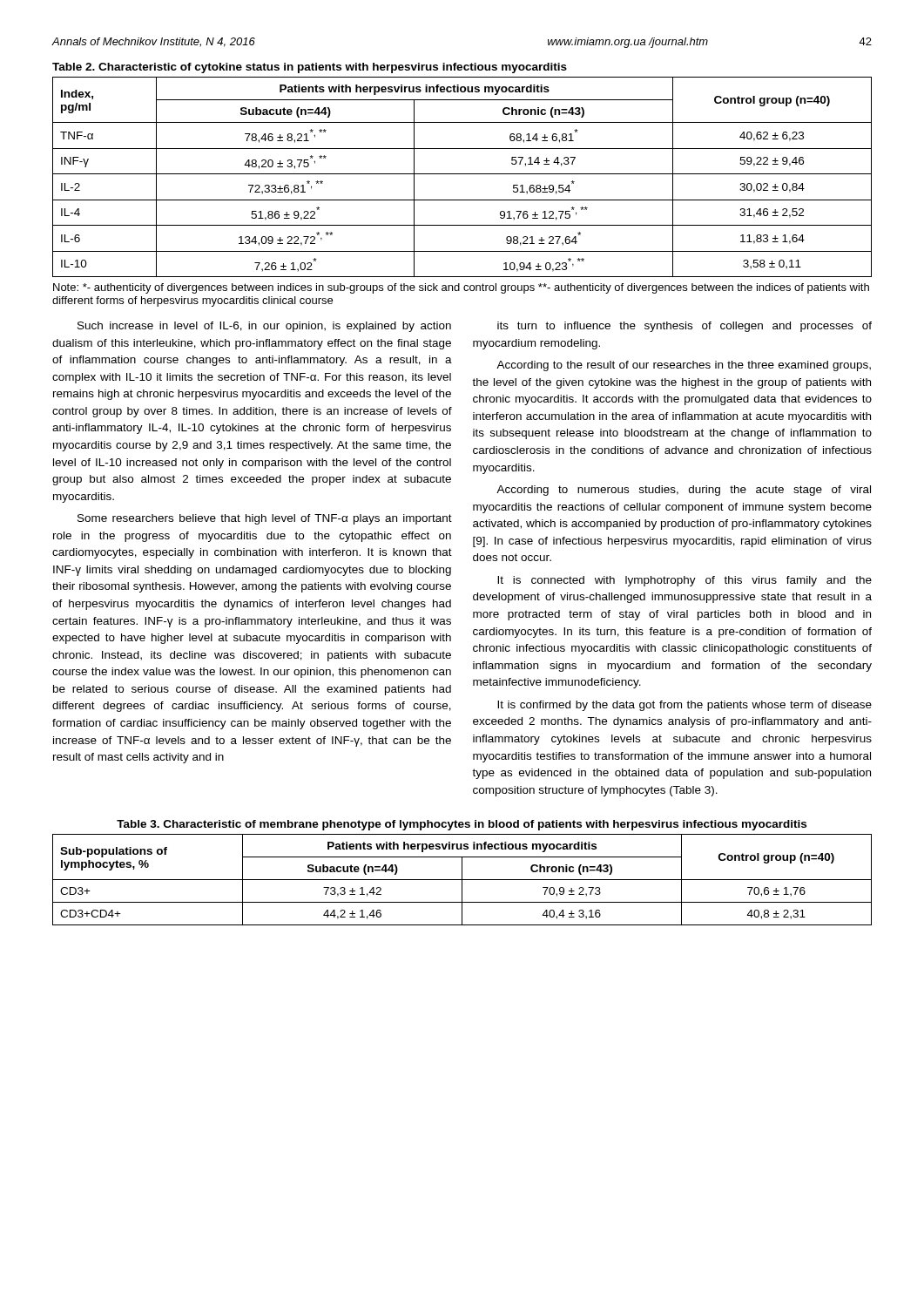The height and width of the screenshot is (1307, 924).
Task: Point to the caption beginning "Table 2. Characteristic of cytokine status in"
Action: coord(310,67)
